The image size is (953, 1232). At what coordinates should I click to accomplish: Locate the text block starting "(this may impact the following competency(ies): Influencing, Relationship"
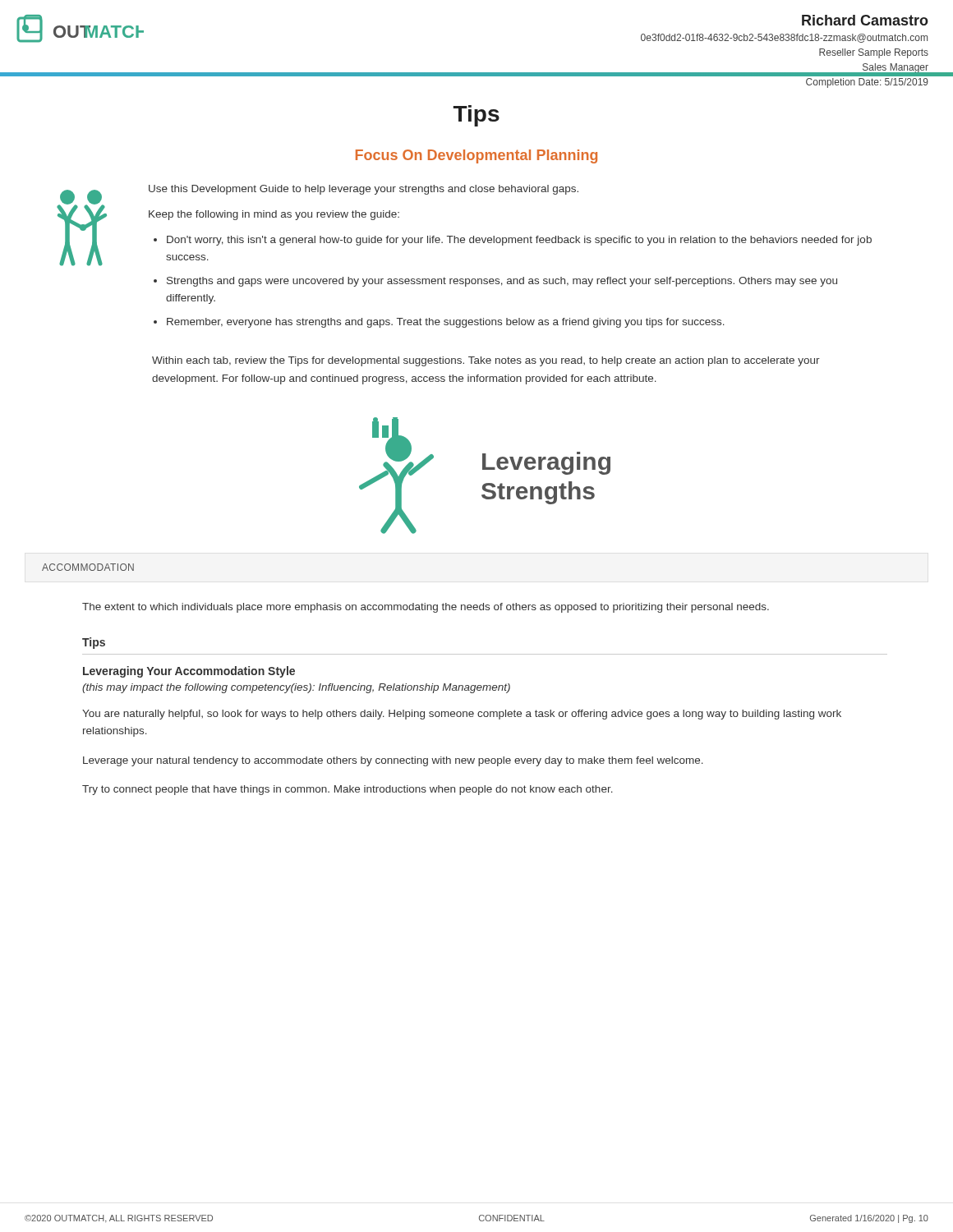tap(296, 687)
